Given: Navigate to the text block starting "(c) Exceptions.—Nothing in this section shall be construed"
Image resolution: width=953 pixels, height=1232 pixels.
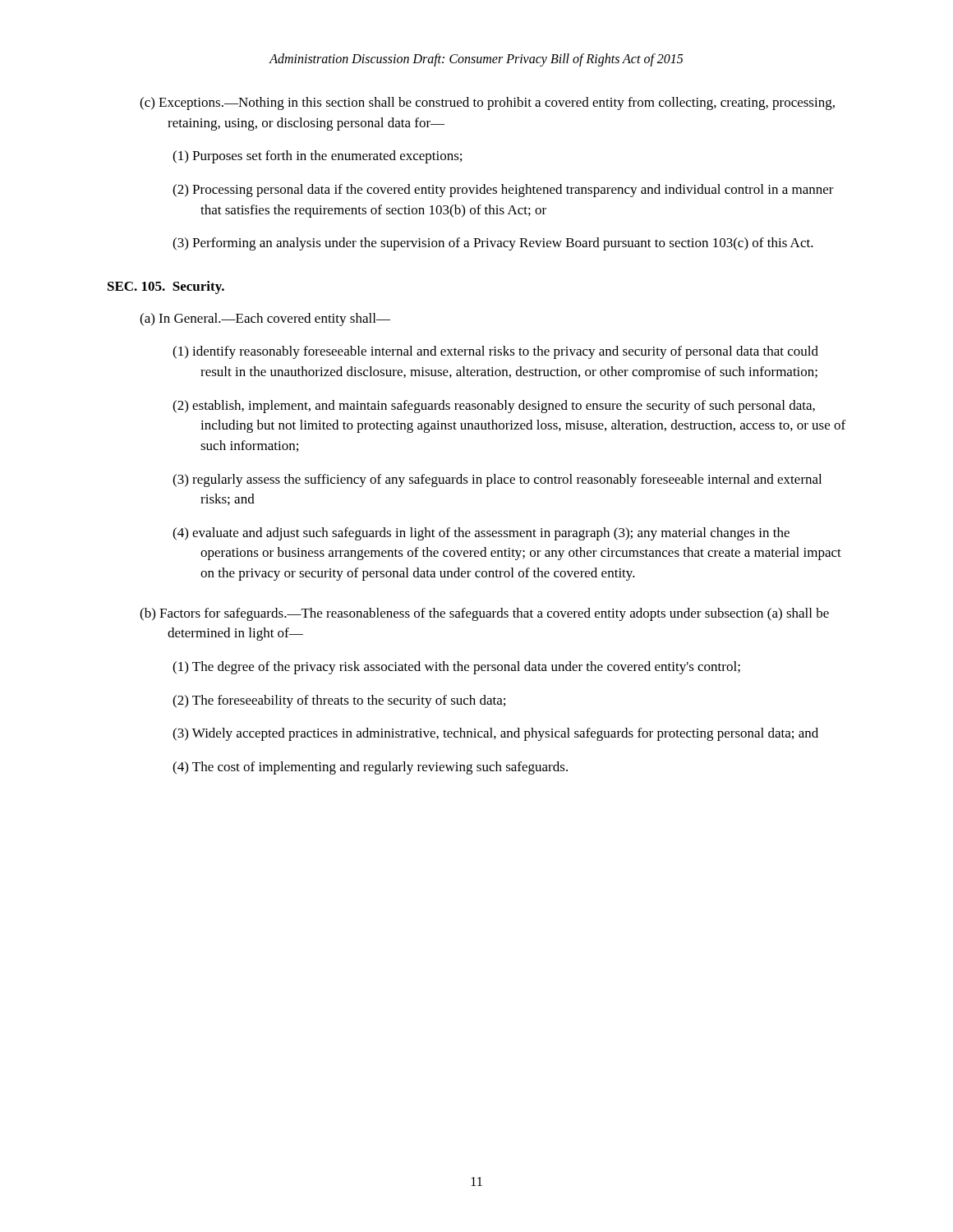Looking at the screenshot, I should pos(493,113).
